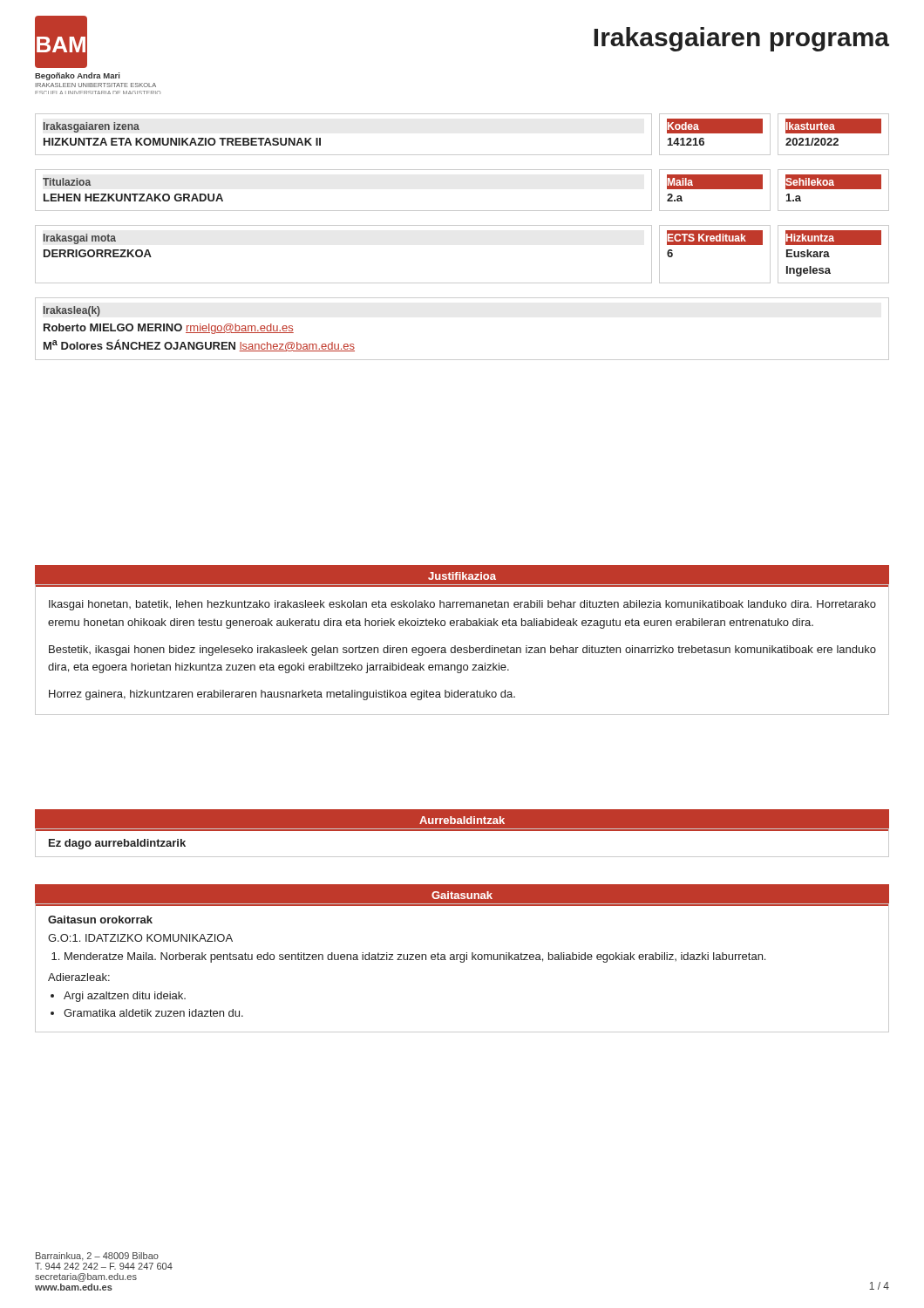Select the text that reads "G.O:1. IDATZIZKO KOMUNIKAZIOA"
The image size is (924, 1308).
[x=140, y=938]
